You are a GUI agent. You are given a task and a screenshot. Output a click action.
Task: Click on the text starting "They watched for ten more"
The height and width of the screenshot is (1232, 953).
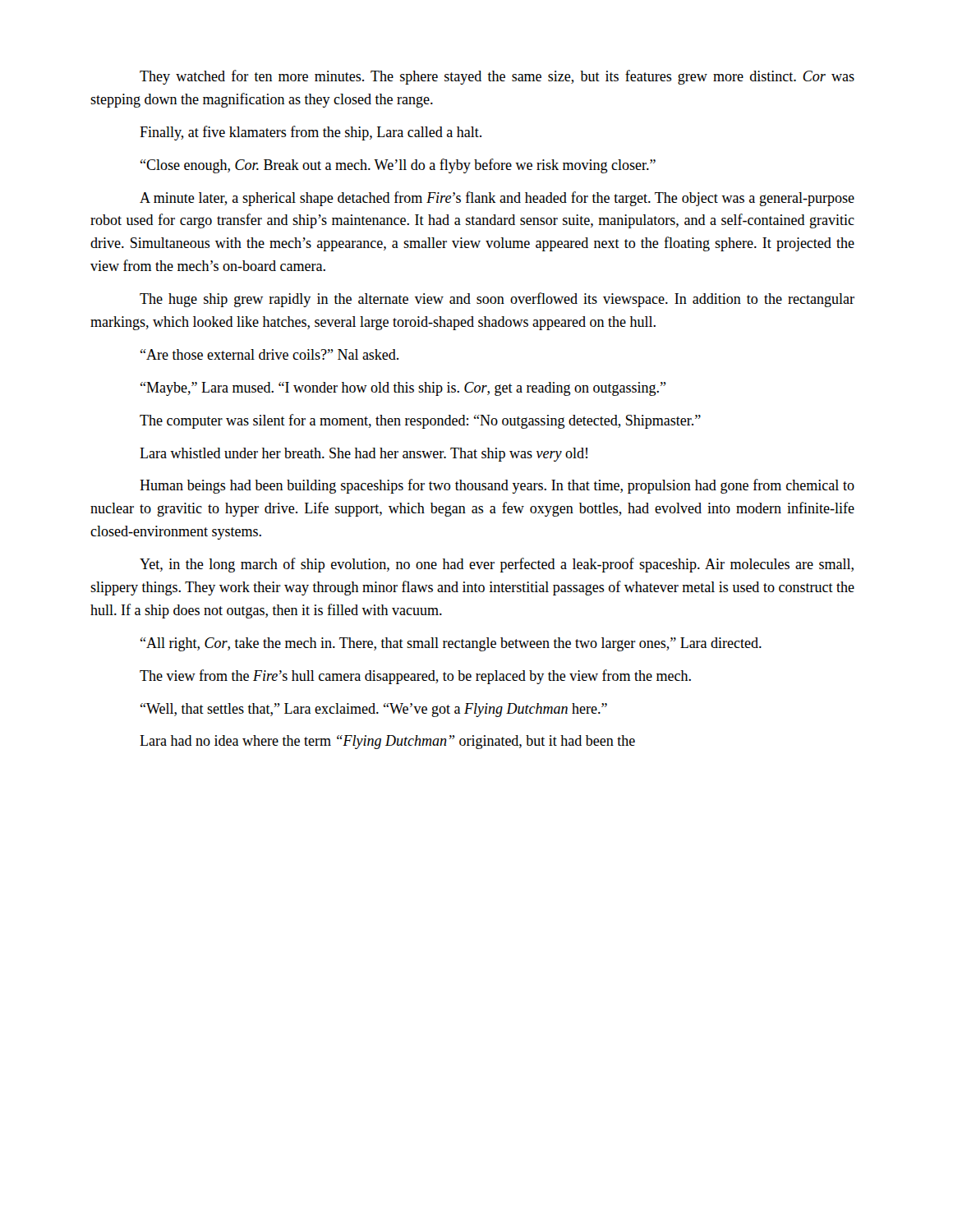click(x=472, y=88)
